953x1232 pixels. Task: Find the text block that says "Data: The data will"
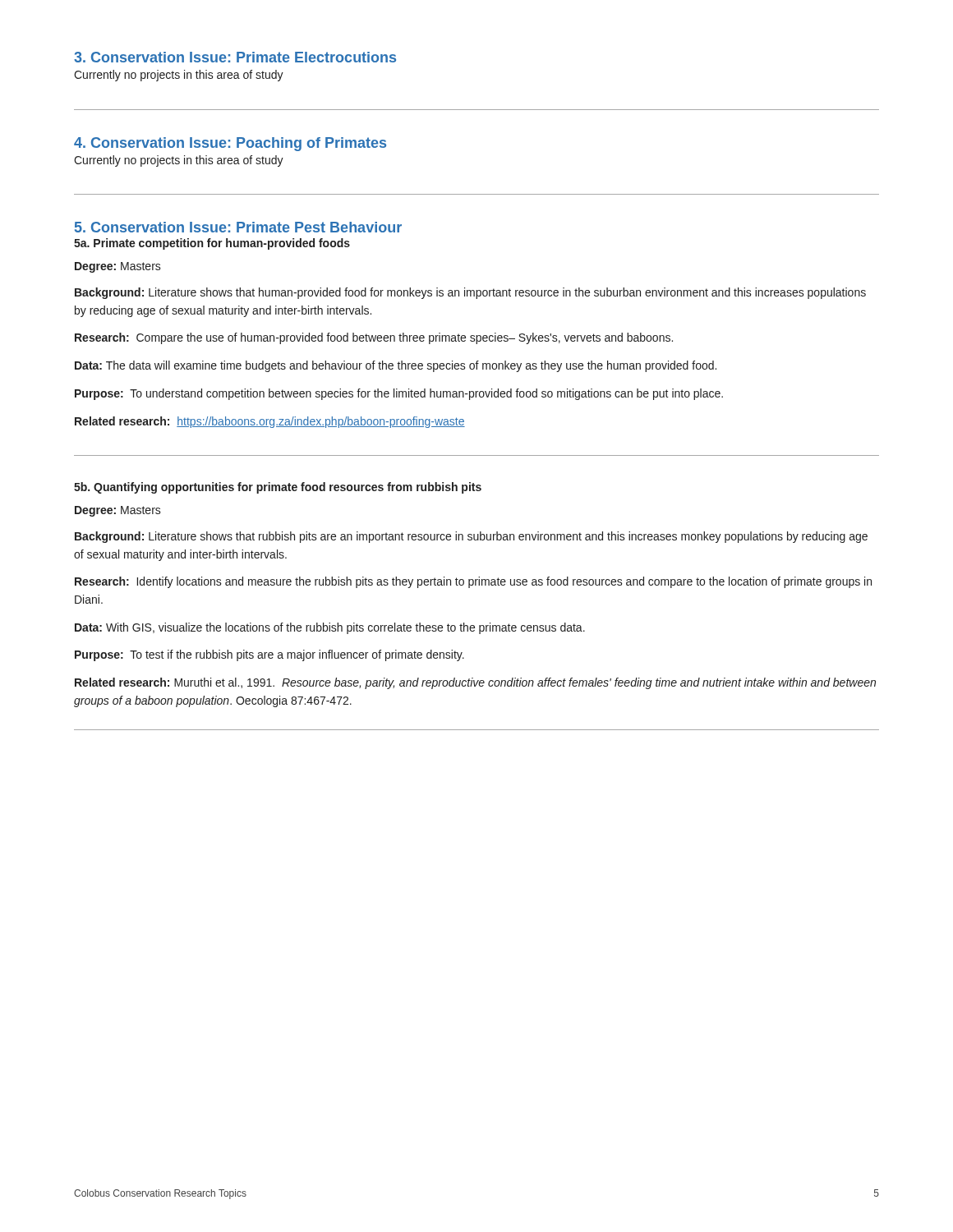click(x=396, y=366)
